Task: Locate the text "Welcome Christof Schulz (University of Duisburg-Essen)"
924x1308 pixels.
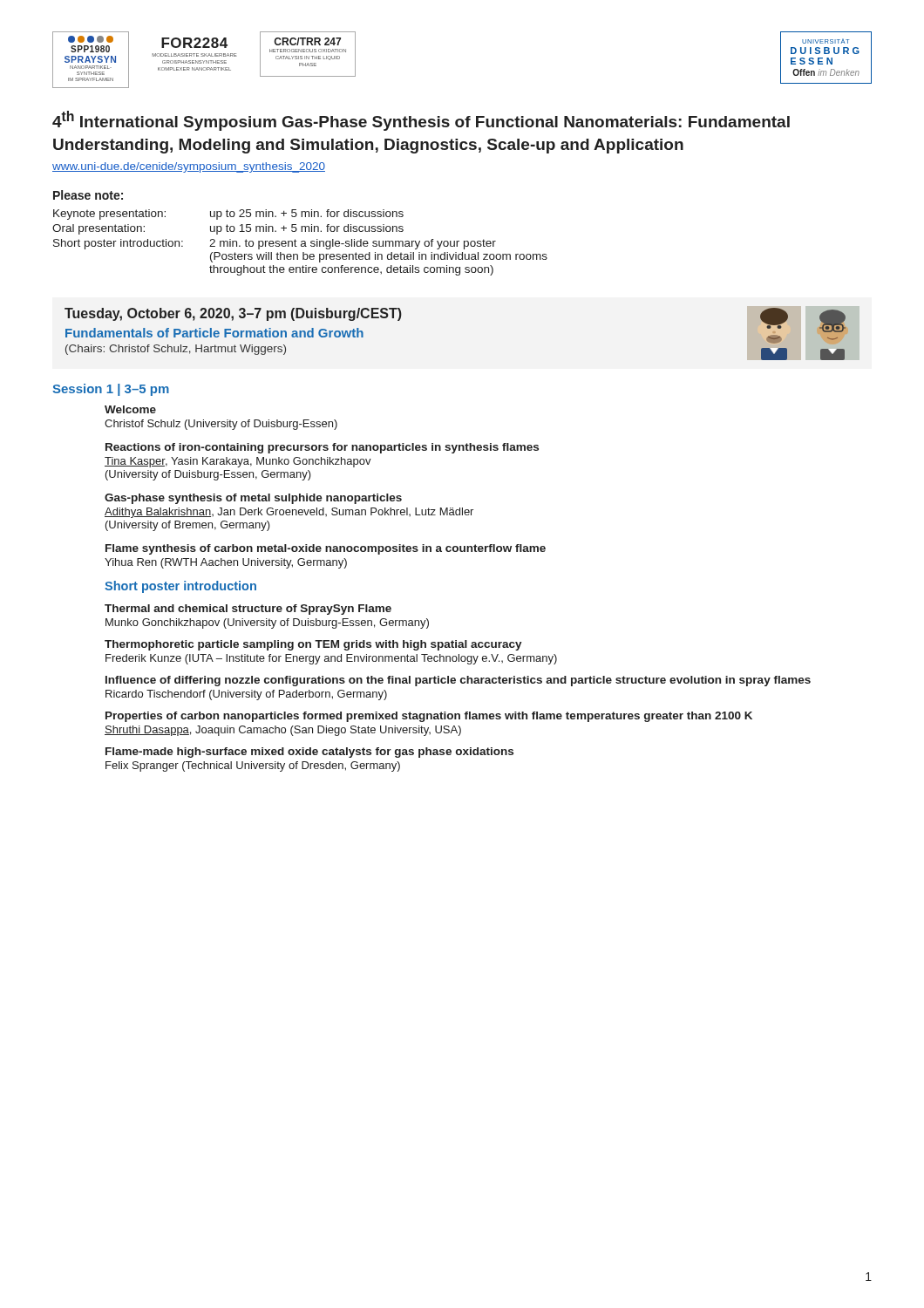Action: (x=130, y=409)
